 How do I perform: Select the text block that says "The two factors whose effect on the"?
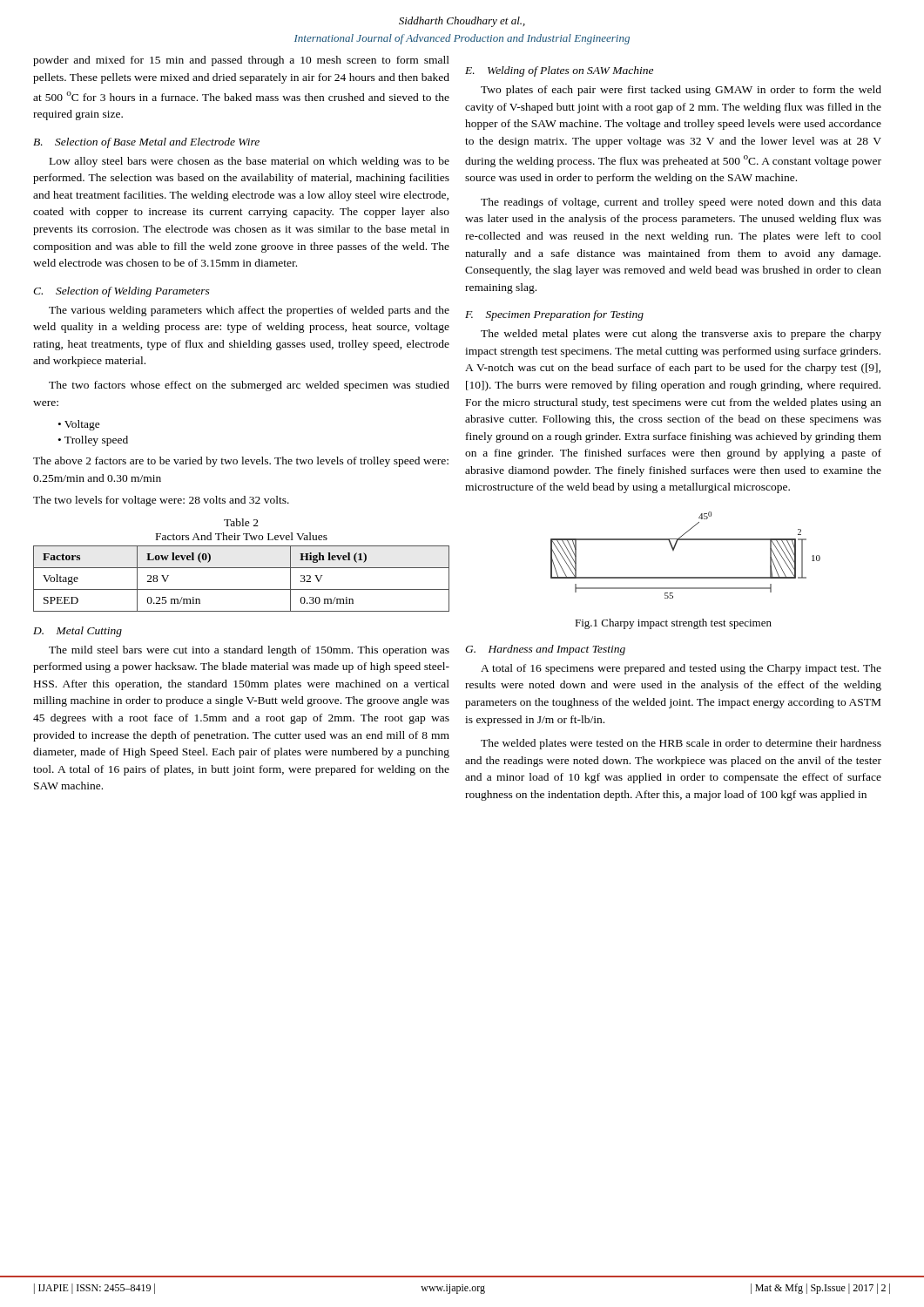241,393
